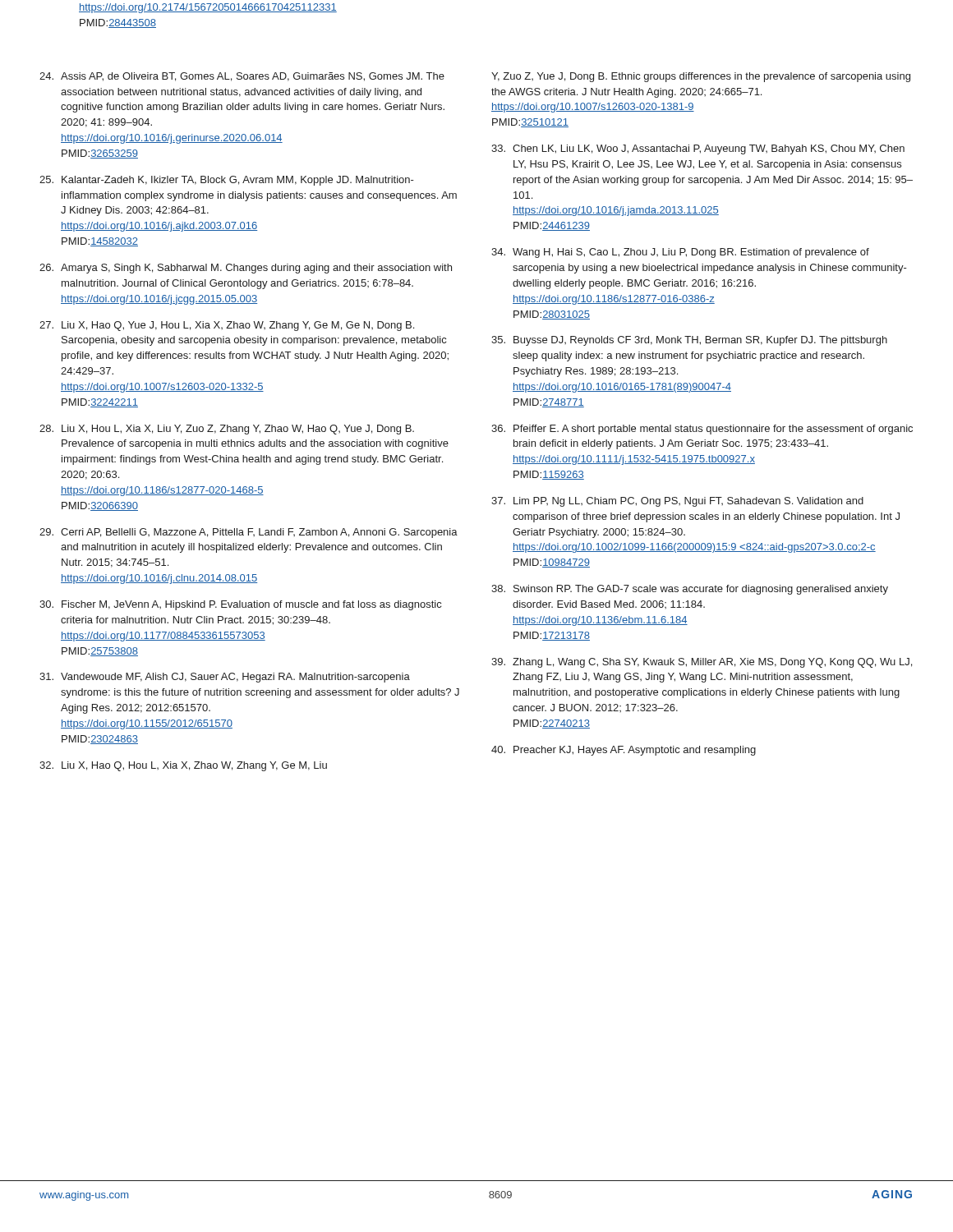Select the list item with the text "https://doi.org/10.2174/1567205014666170425112331 PMID:28443508"

point(208,15)
